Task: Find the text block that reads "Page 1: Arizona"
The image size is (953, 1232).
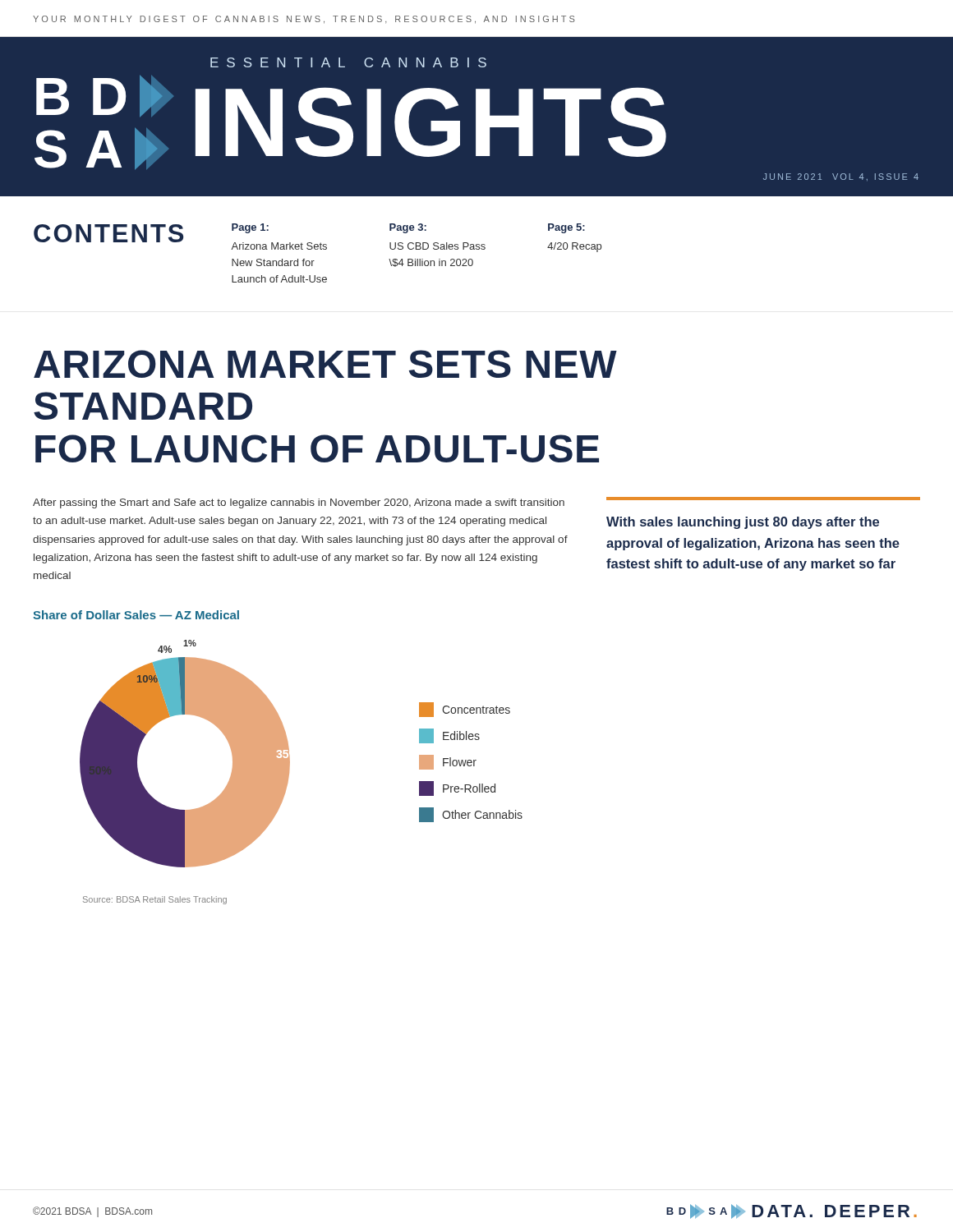Action: click(279, 252)
